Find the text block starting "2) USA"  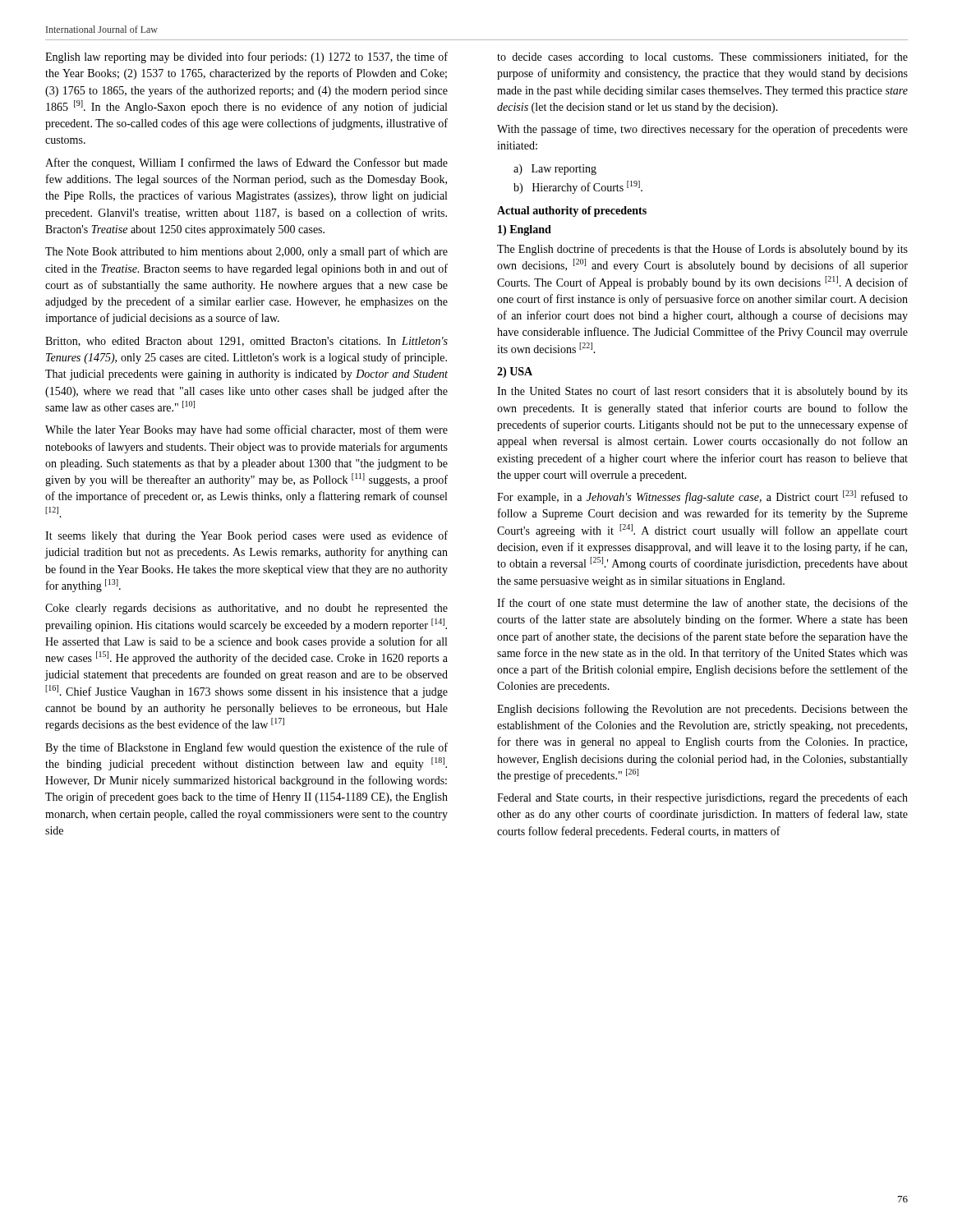[x=515, y=372]
